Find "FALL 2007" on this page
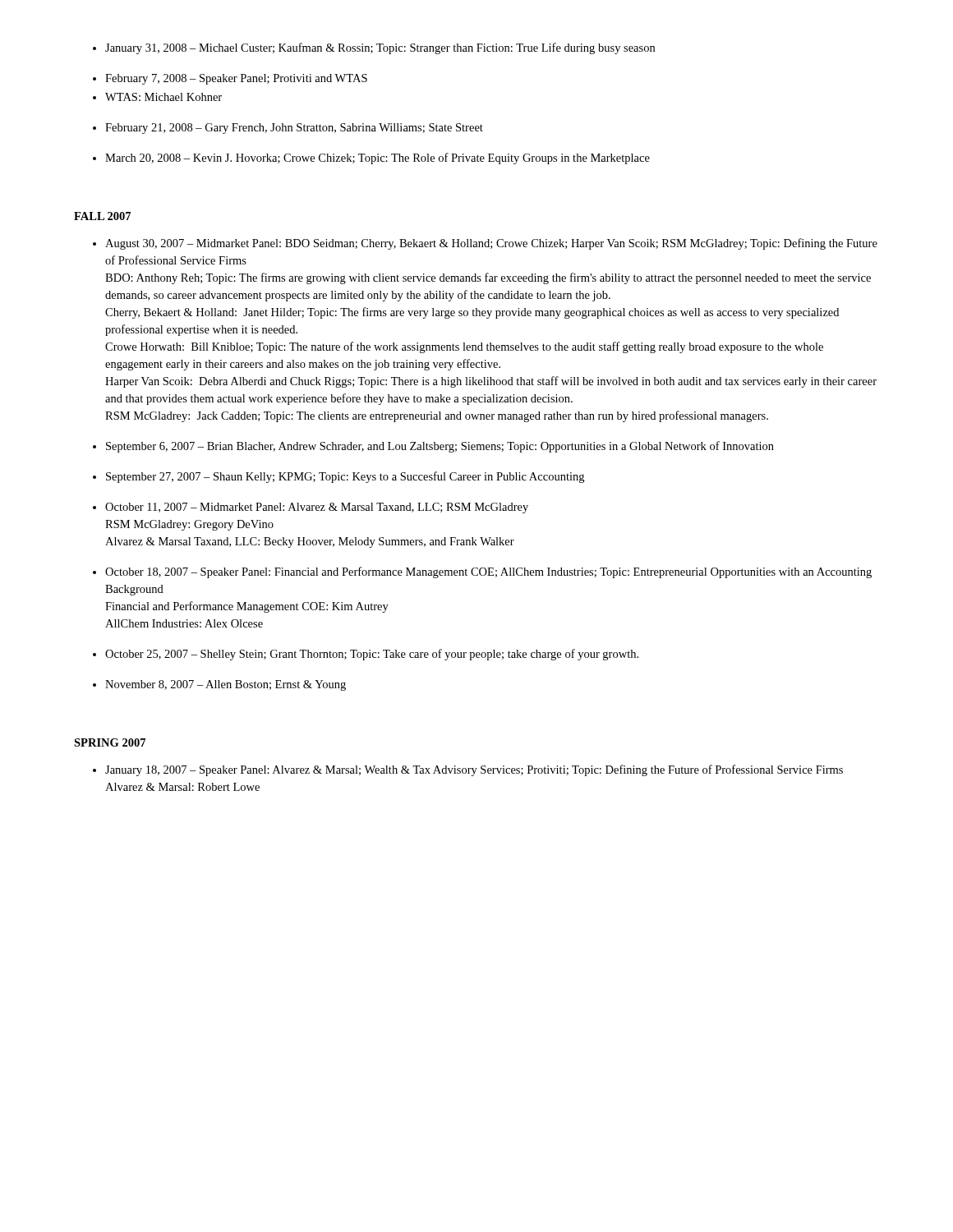 [102, 216]
